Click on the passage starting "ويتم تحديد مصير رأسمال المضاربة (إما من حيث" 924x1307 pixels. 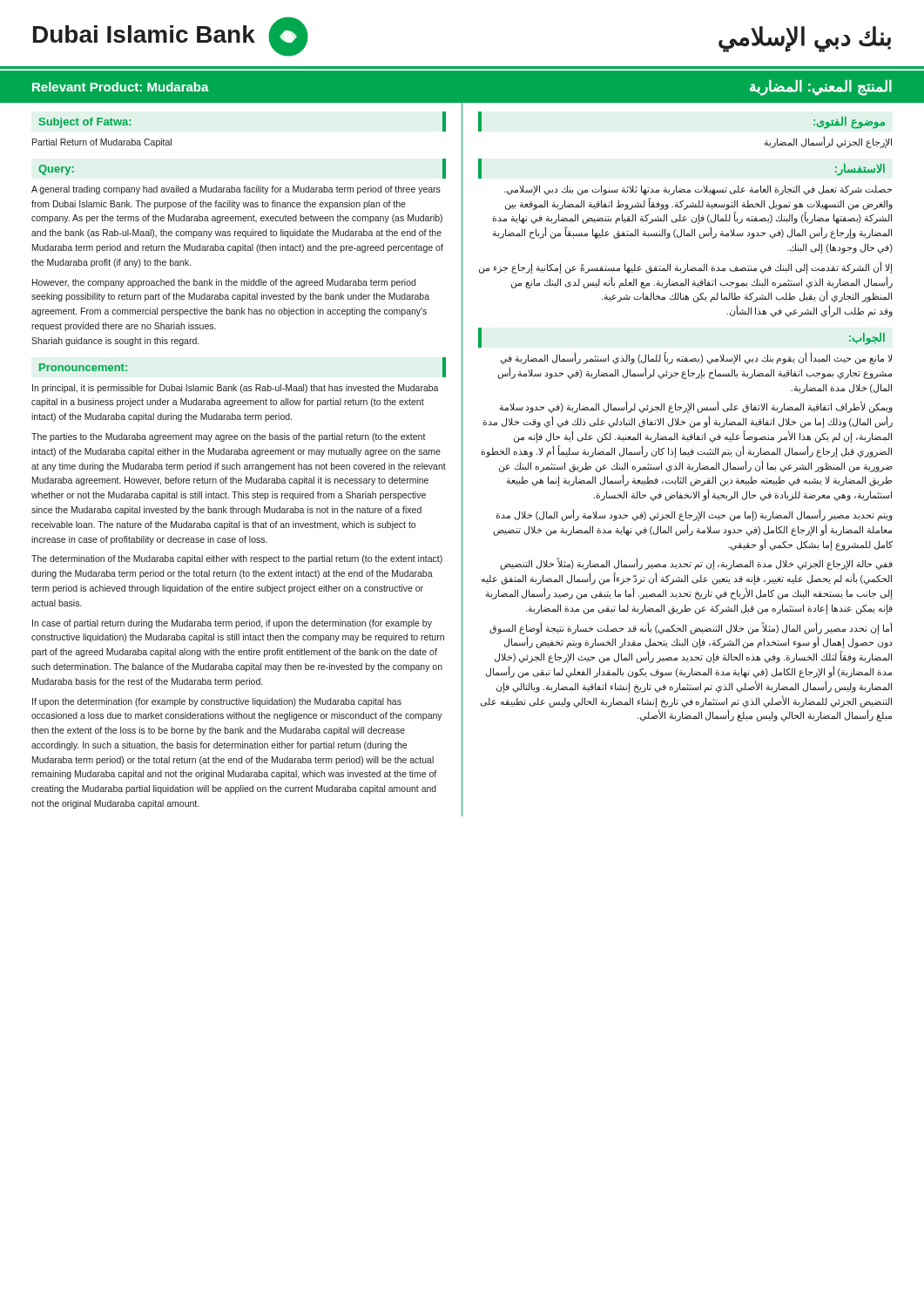point(693,530)
